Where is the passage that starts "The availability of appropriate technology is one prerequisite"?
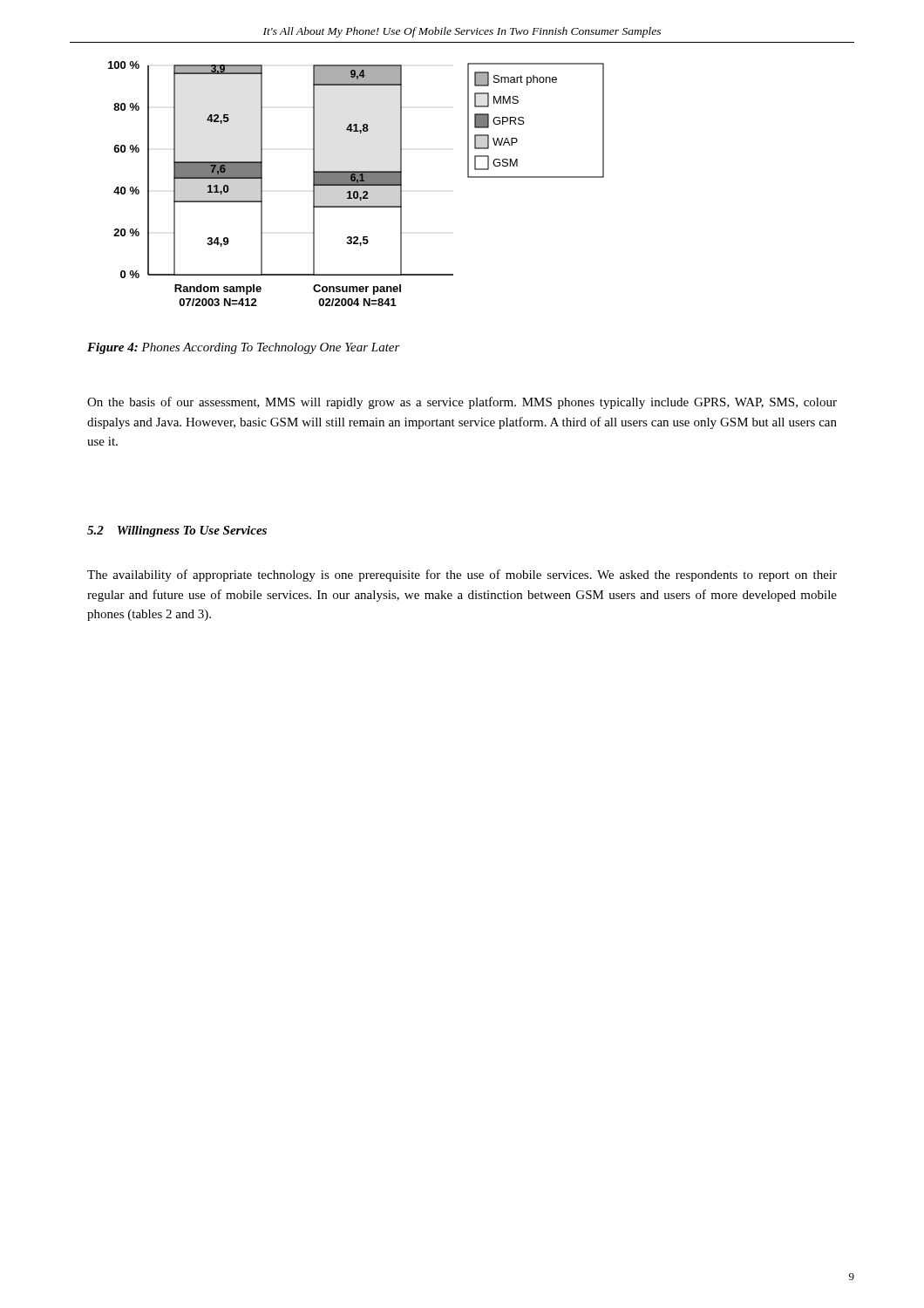This screenshot has height=1308, width=924. click(462, 594)
